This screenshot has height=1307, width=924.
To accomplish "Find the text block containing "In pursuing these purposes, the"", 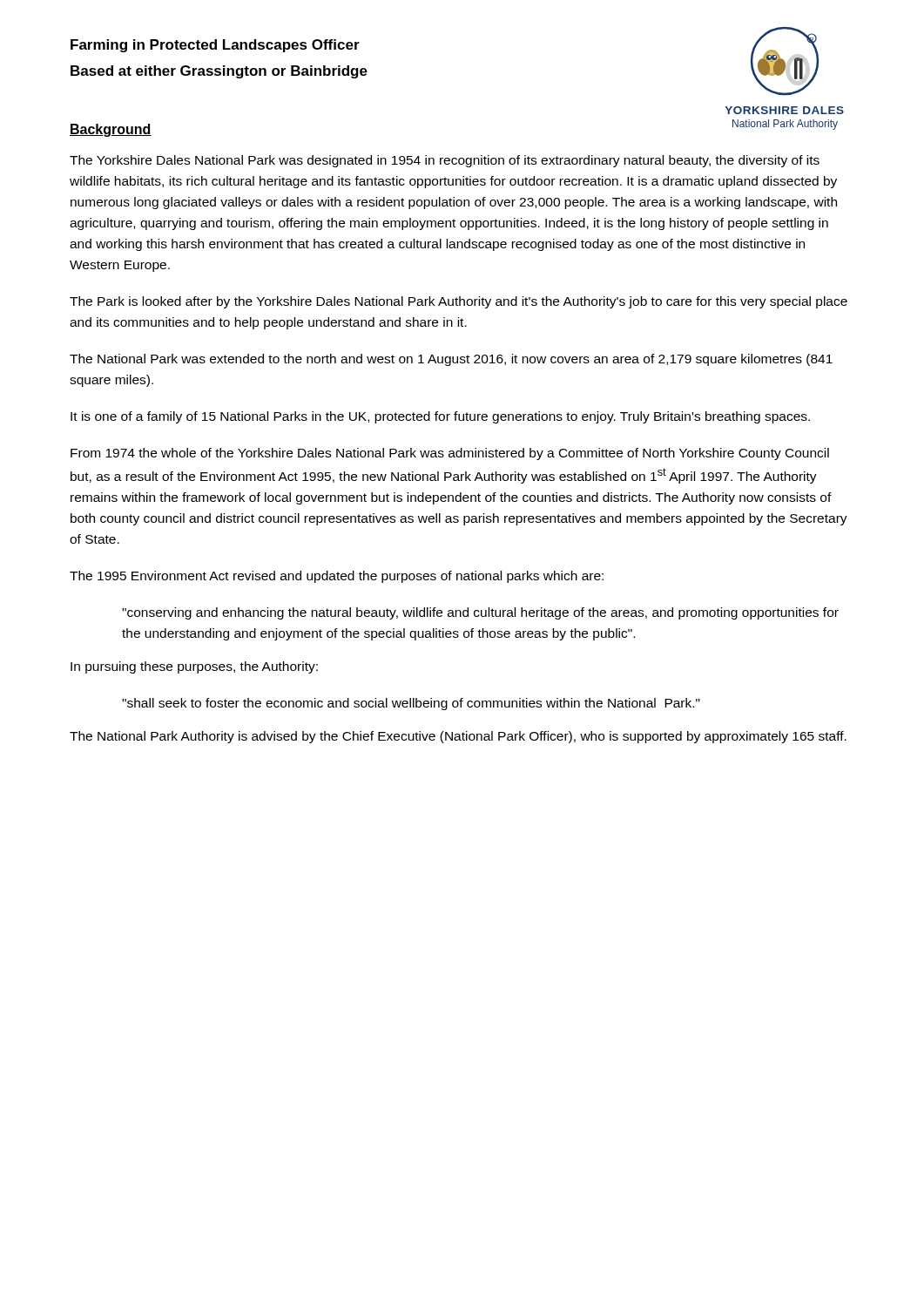I will click(x=194, y=667).
